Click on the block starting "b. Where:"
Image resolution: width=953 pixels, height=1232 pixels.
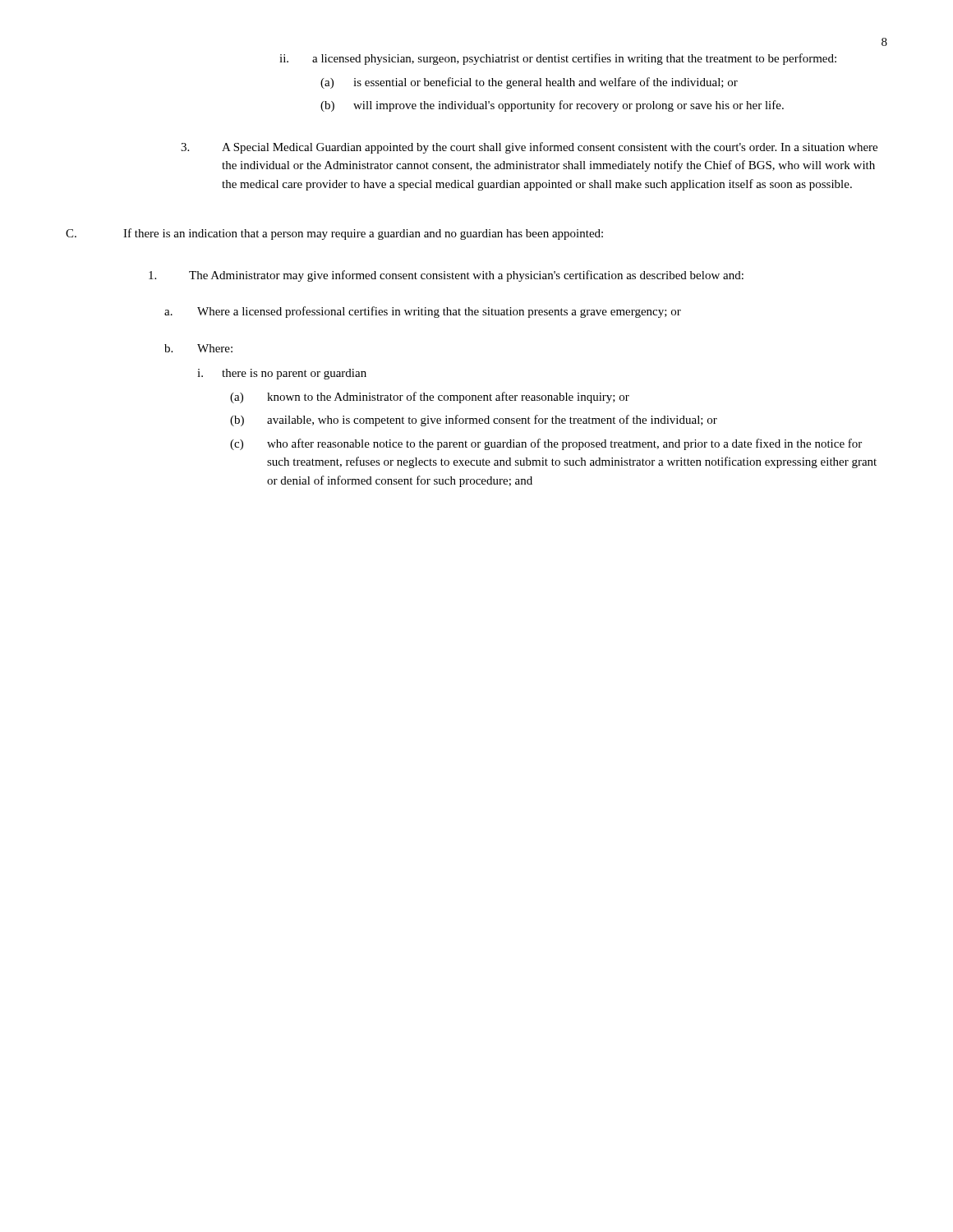198,348
